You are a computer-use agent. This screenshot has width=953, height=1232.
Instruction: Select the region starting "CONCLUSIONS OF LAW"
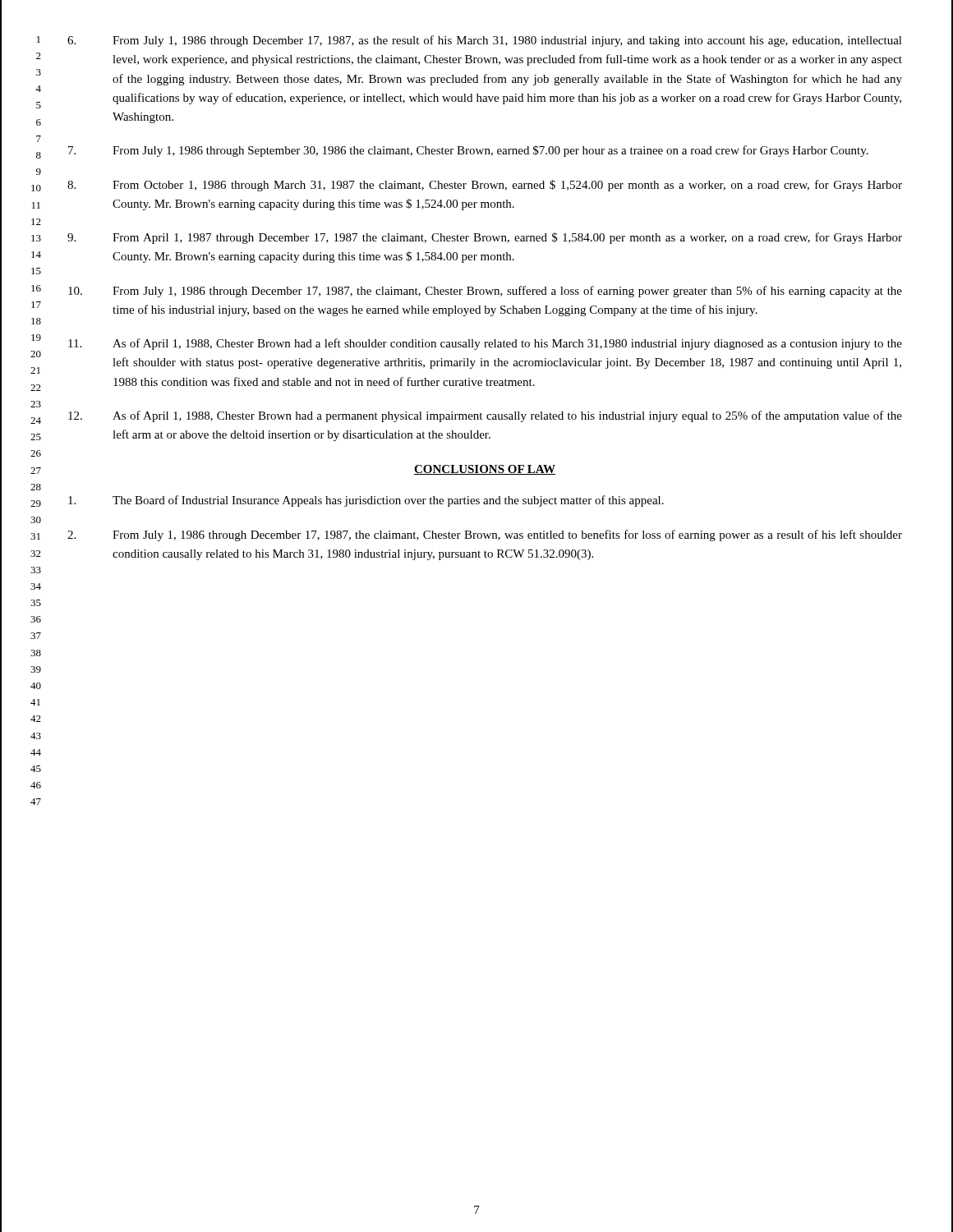[485, 469]
